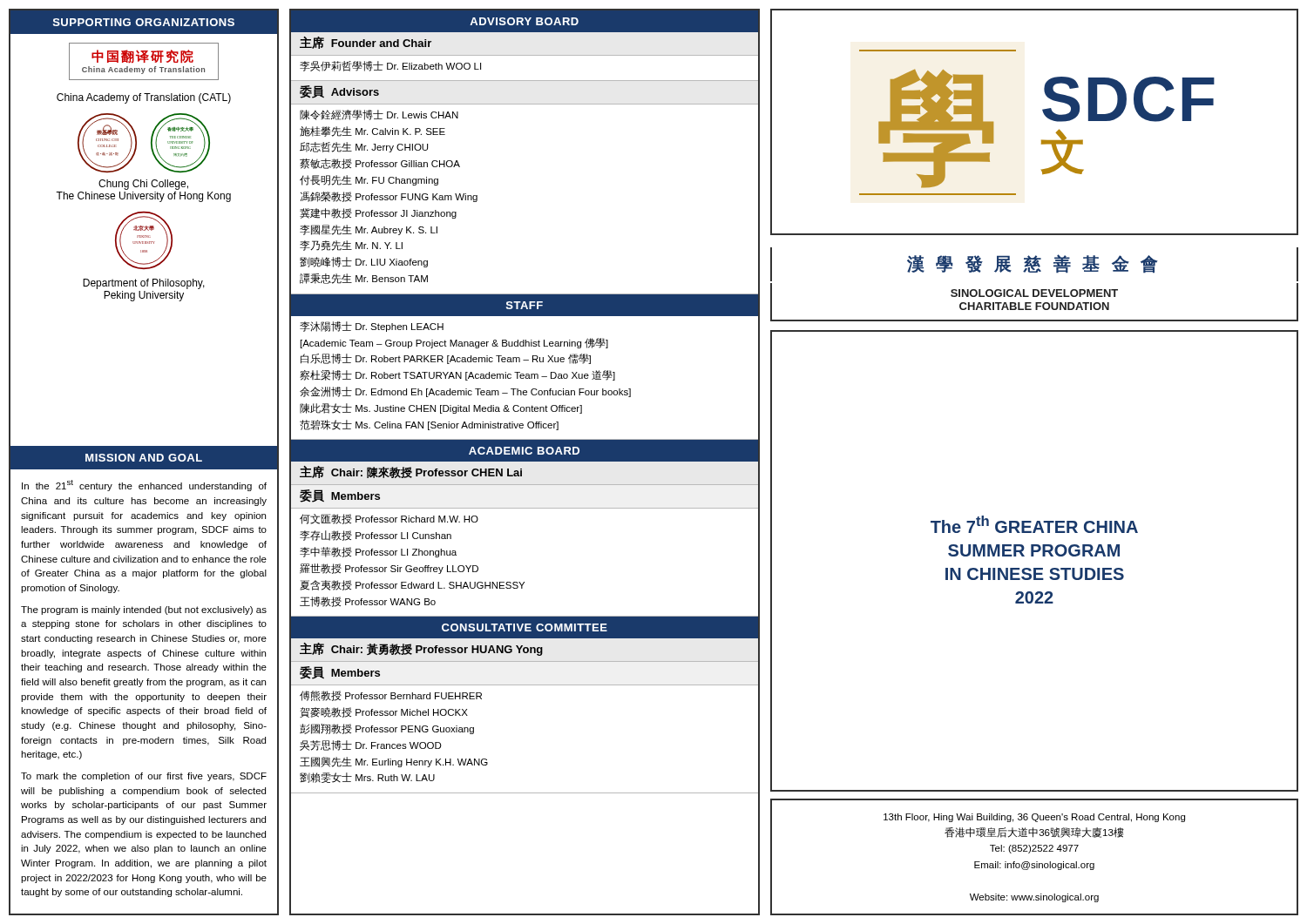Click on the list item that reads "王博教授 Professor WANG Bo"
1307x924 pixels.
pos(368,601)
